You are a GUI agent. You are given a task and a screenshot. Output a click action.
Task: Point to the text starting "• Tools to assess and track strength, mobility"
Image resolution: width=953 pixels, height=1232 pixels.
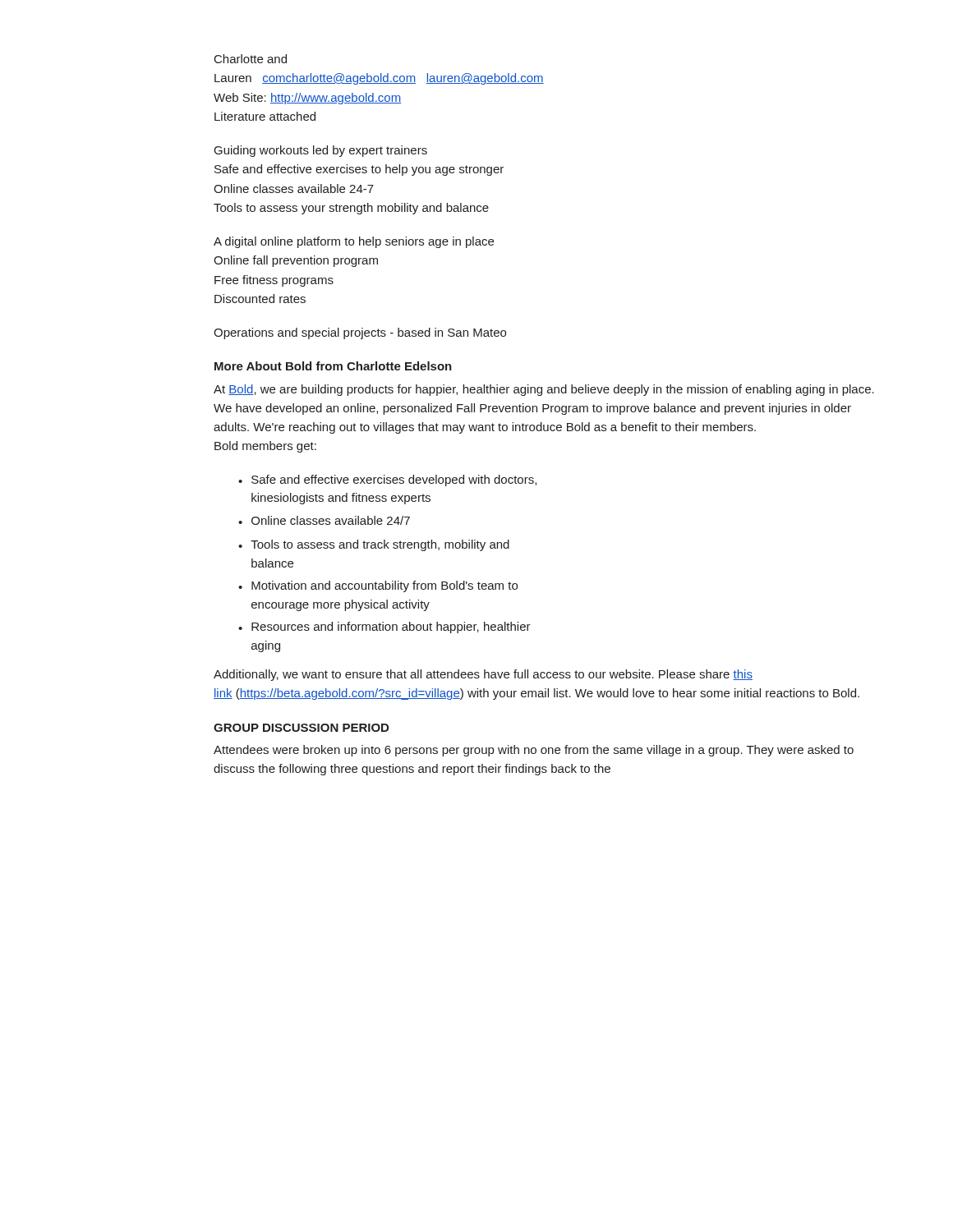pos(374,554)
